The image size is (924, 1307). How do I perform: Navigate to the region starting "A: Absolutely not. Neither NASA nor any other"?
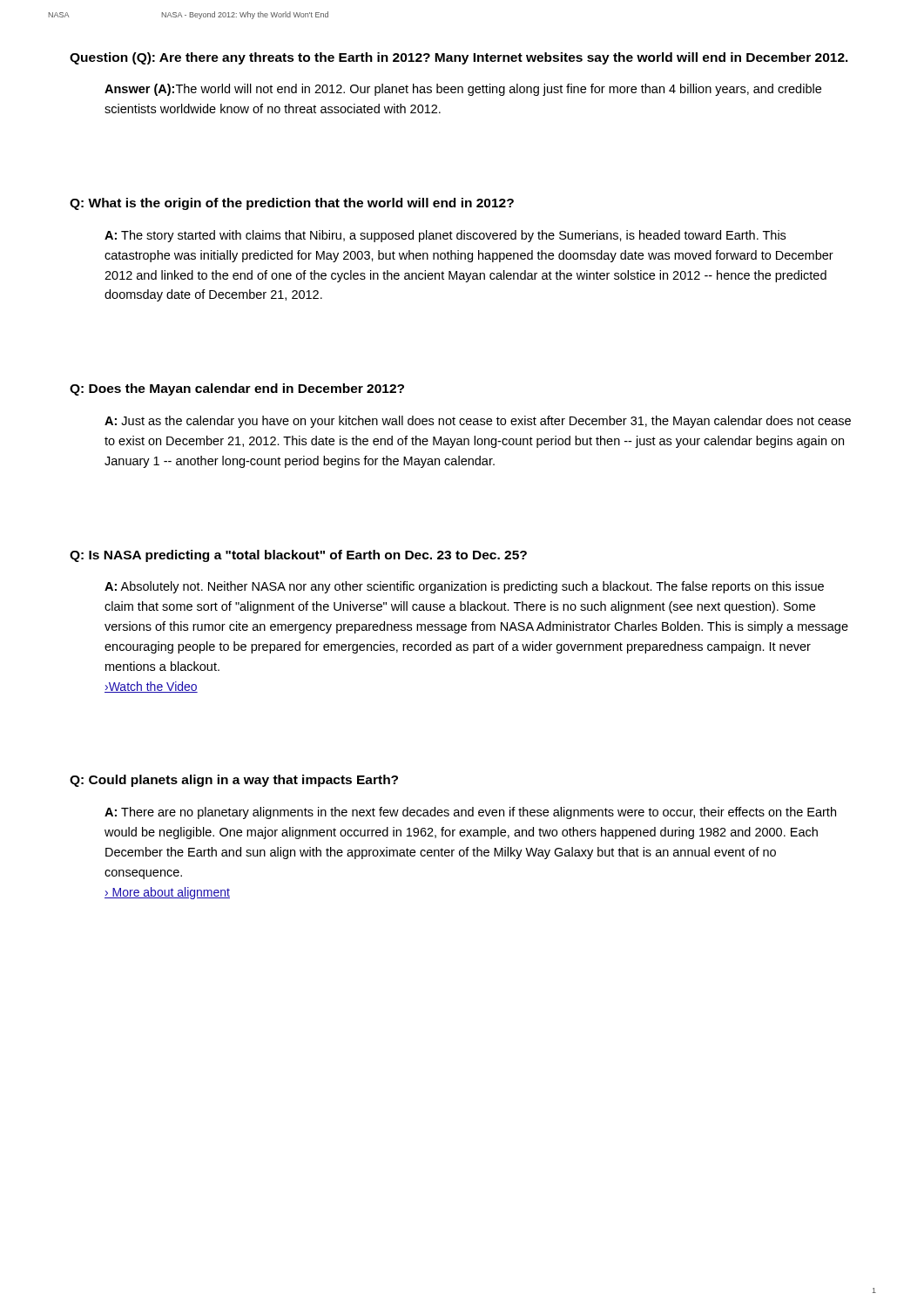(476, 636)
